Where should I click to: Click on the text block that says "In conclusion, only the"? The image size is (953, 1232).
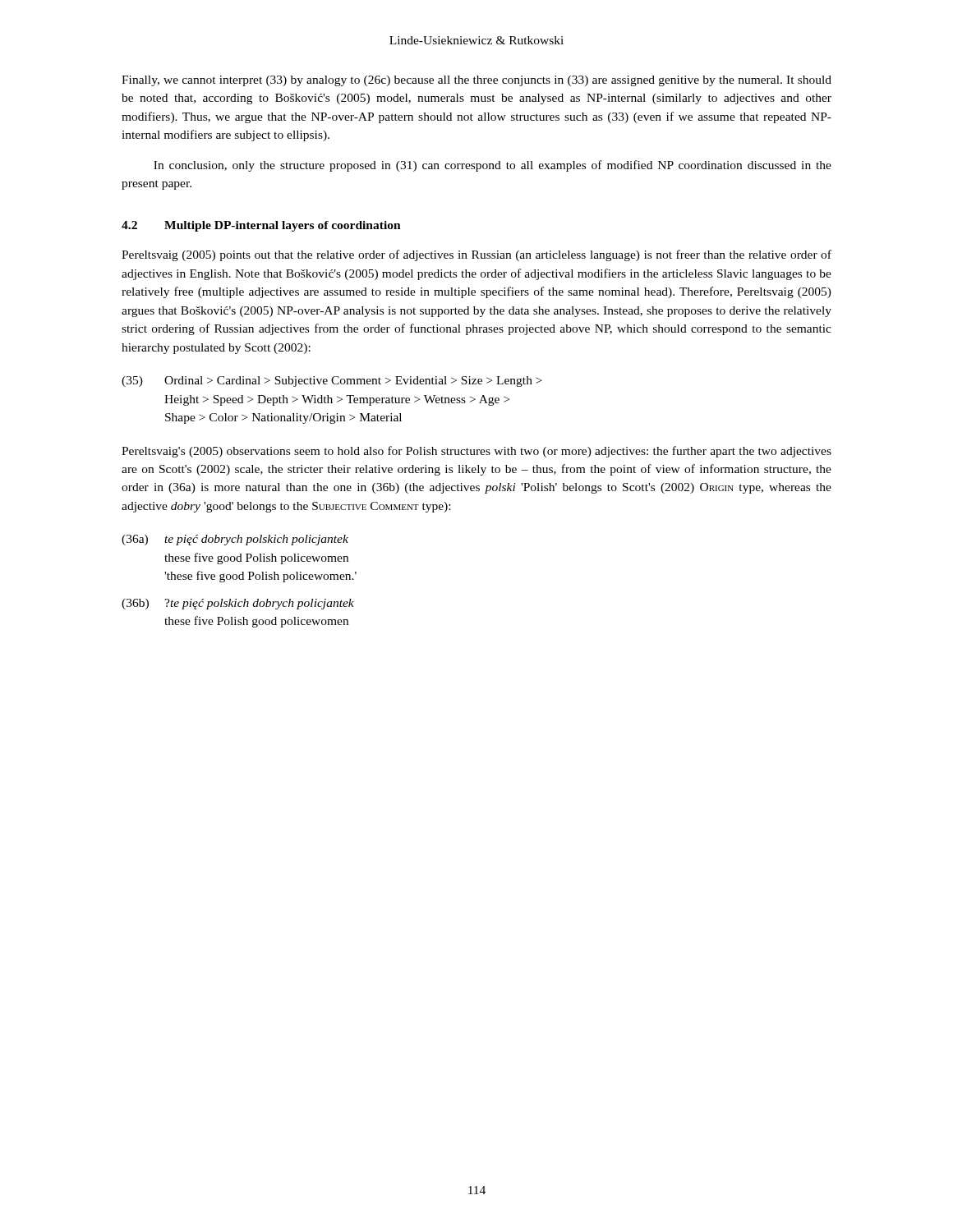click(x=476, y=174)
